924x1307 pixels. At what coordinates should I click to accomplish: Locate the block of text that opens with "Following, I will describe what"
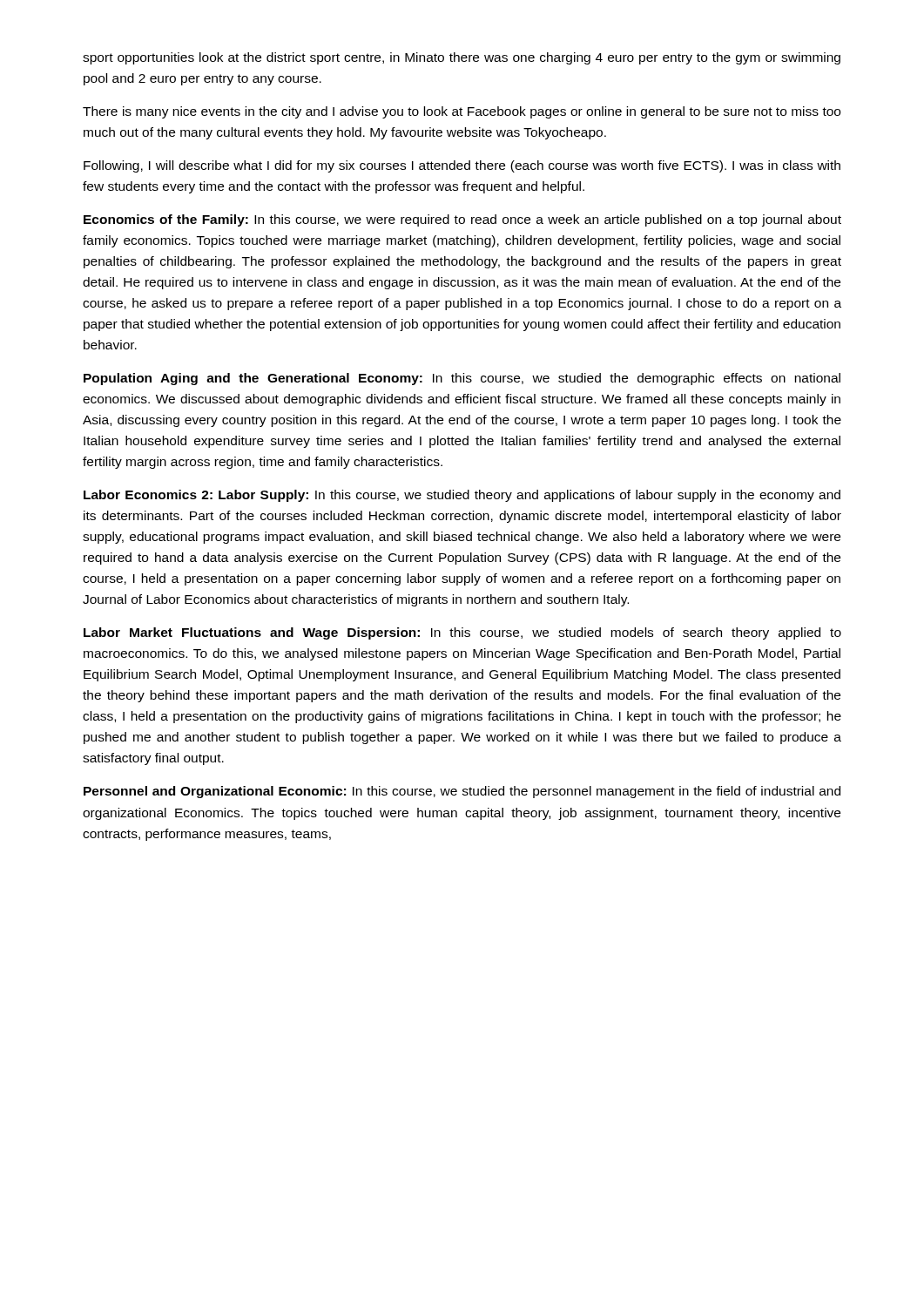pyautogui.click(x=462, y=176)
